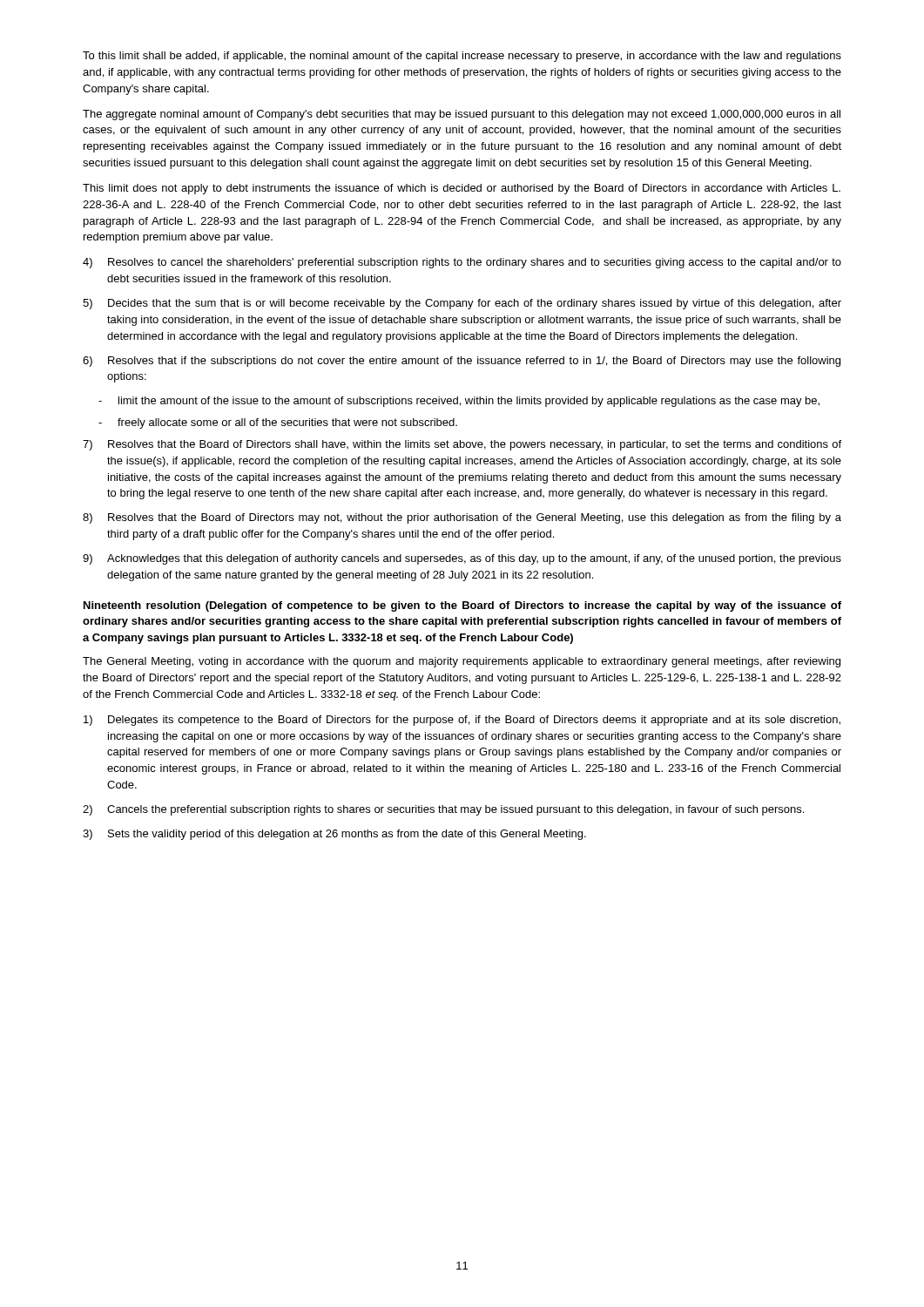Point to the block beginning "2) Cancels the preferential"
This screenshot has width=924, height=1307.
[462, 810]
